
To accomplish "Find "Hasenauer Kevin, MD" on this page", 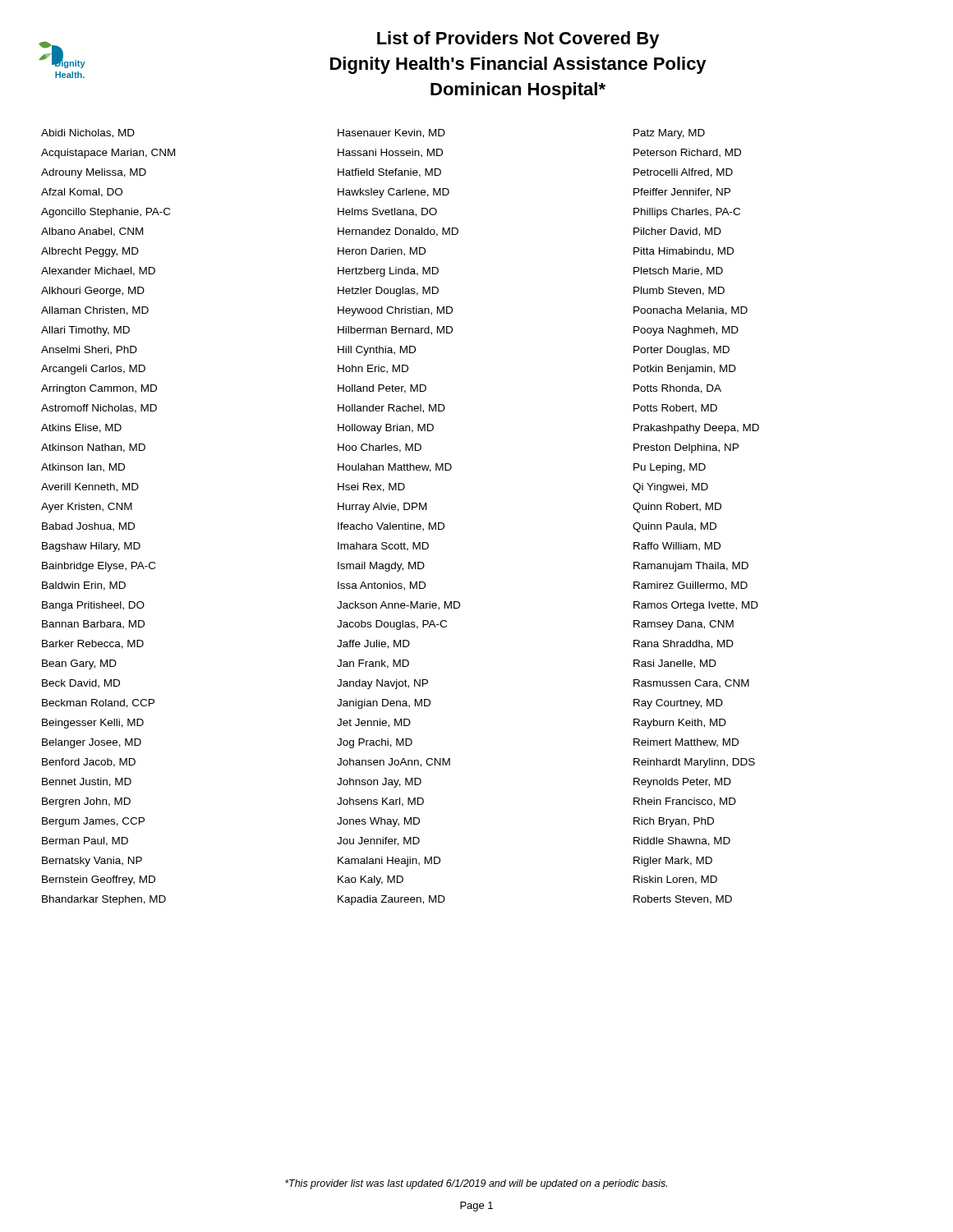I will [391, 133].
